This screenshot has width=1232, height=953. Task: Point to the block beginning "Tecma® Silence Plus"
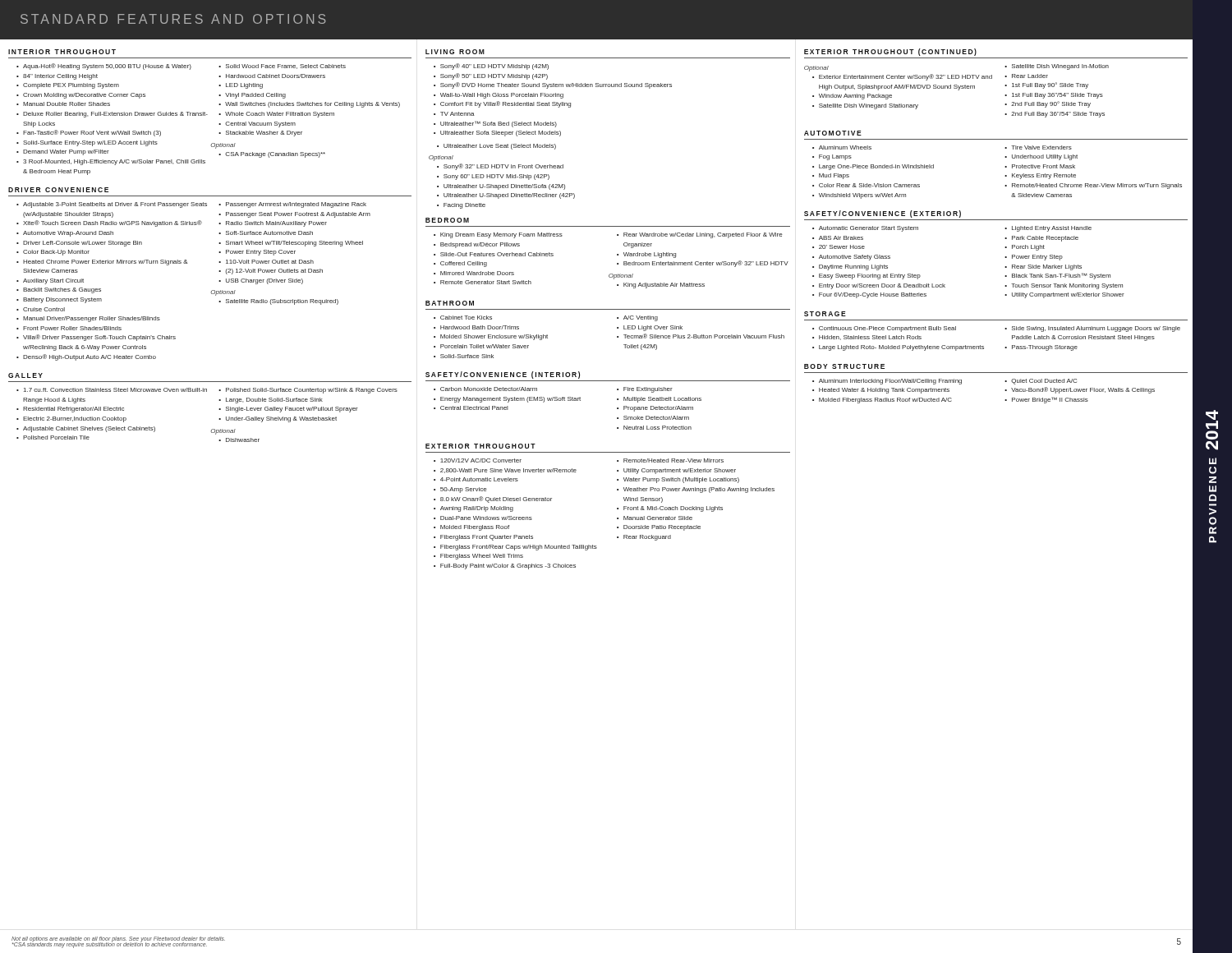click(704, 342)
